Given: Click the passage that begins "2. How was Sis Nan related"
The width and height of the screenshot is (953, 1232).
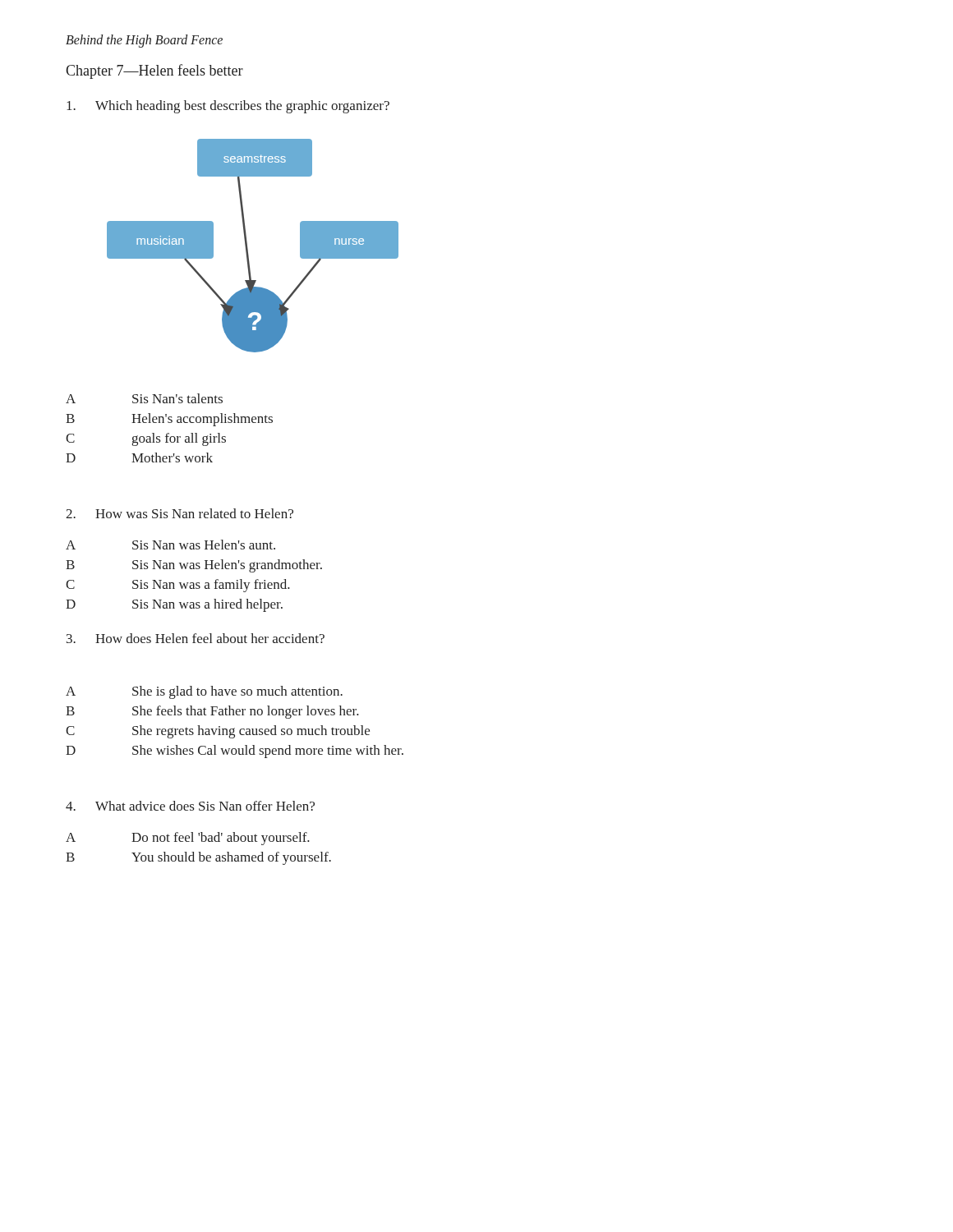Looking at the screenshot, I should (x=180, y=514).
